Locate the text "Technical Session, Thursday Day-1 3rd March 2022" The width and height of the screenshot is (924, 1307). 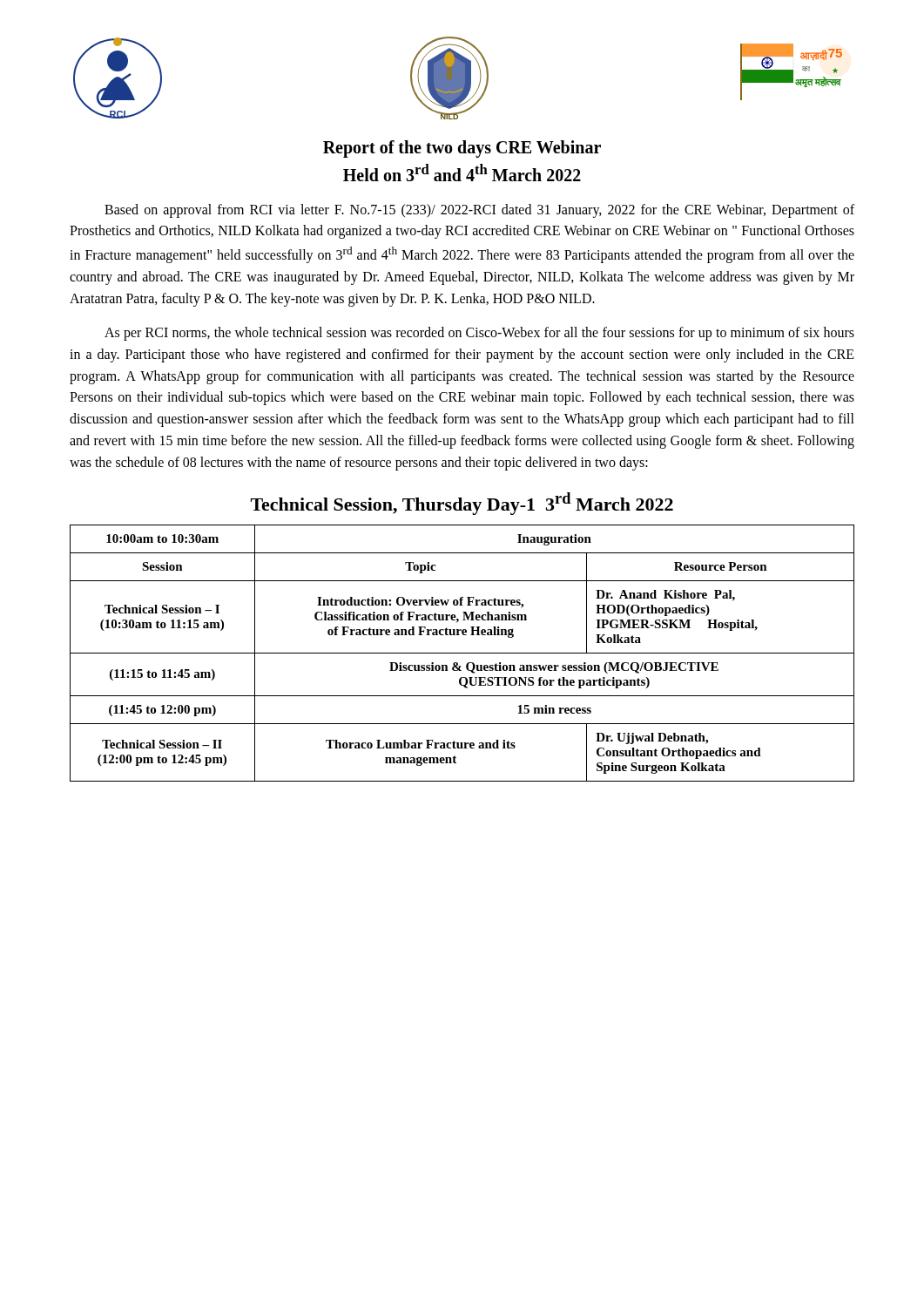click(462, 502)
